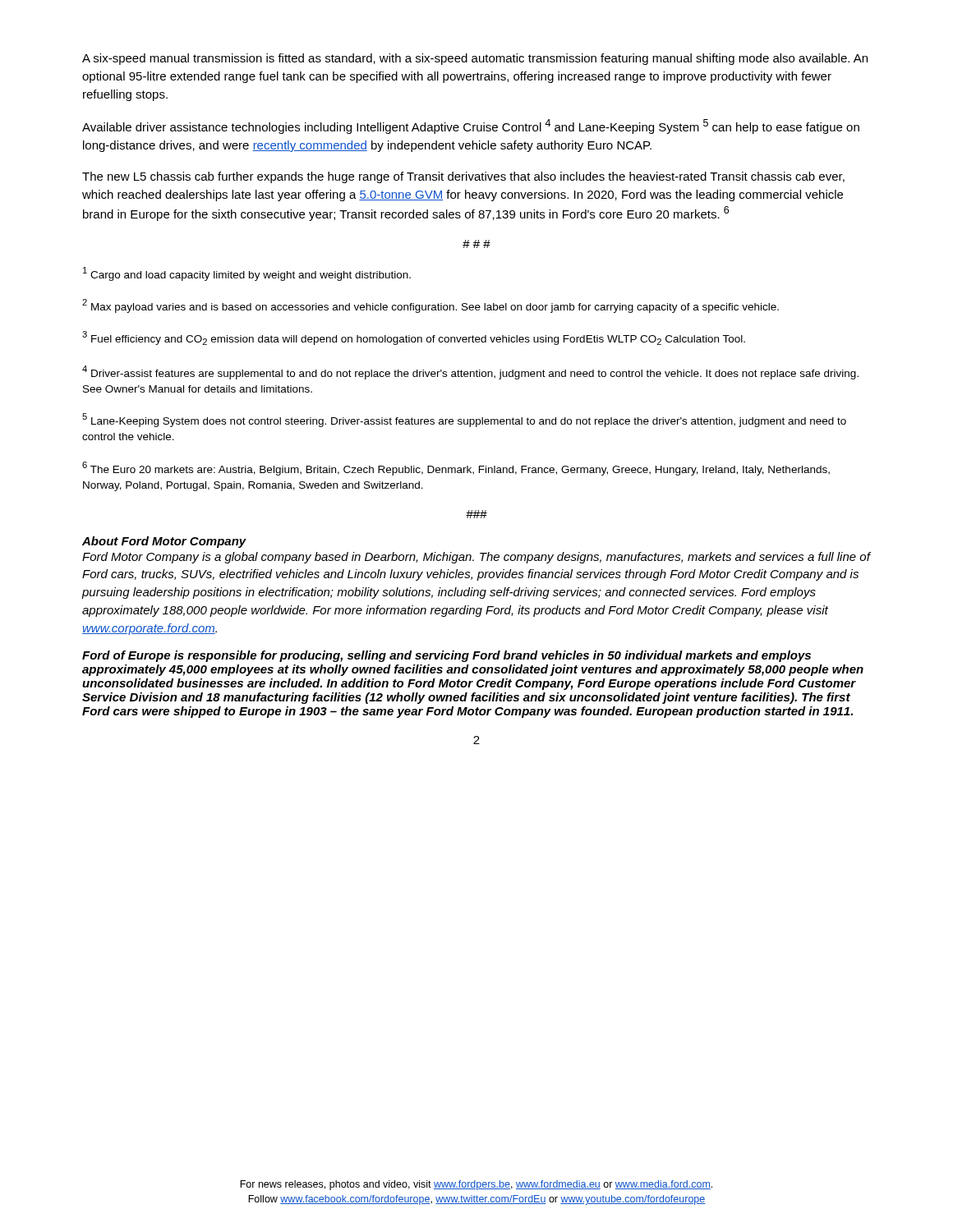Screen dimensions: 1232x953
Task: Select the region starting "4 Driver-assist features are supplemental to and do"
Action: click(x=476, y=379)
